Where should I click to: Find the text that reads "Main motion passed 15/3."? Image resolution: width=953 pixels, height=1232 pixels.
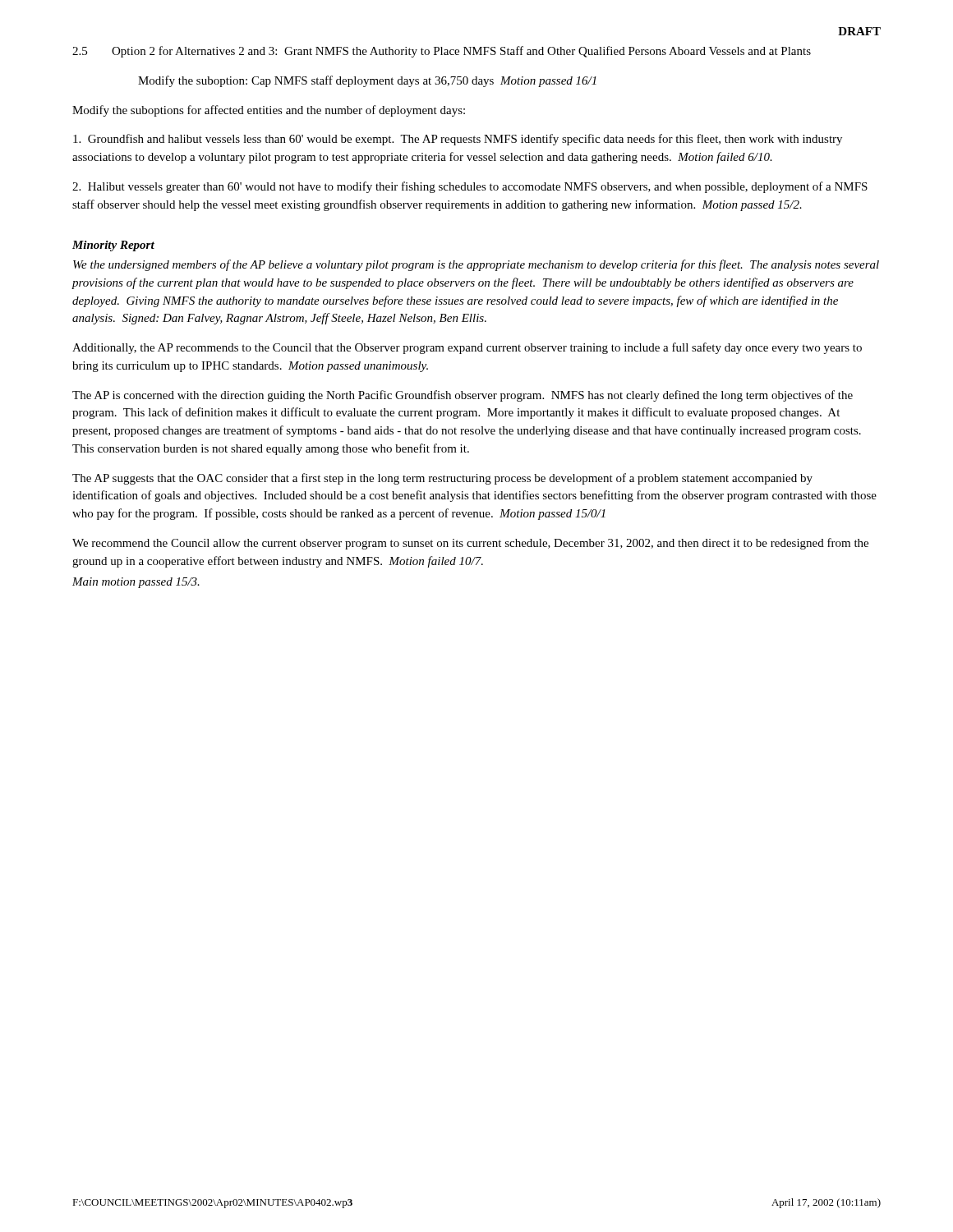point(136,582)
